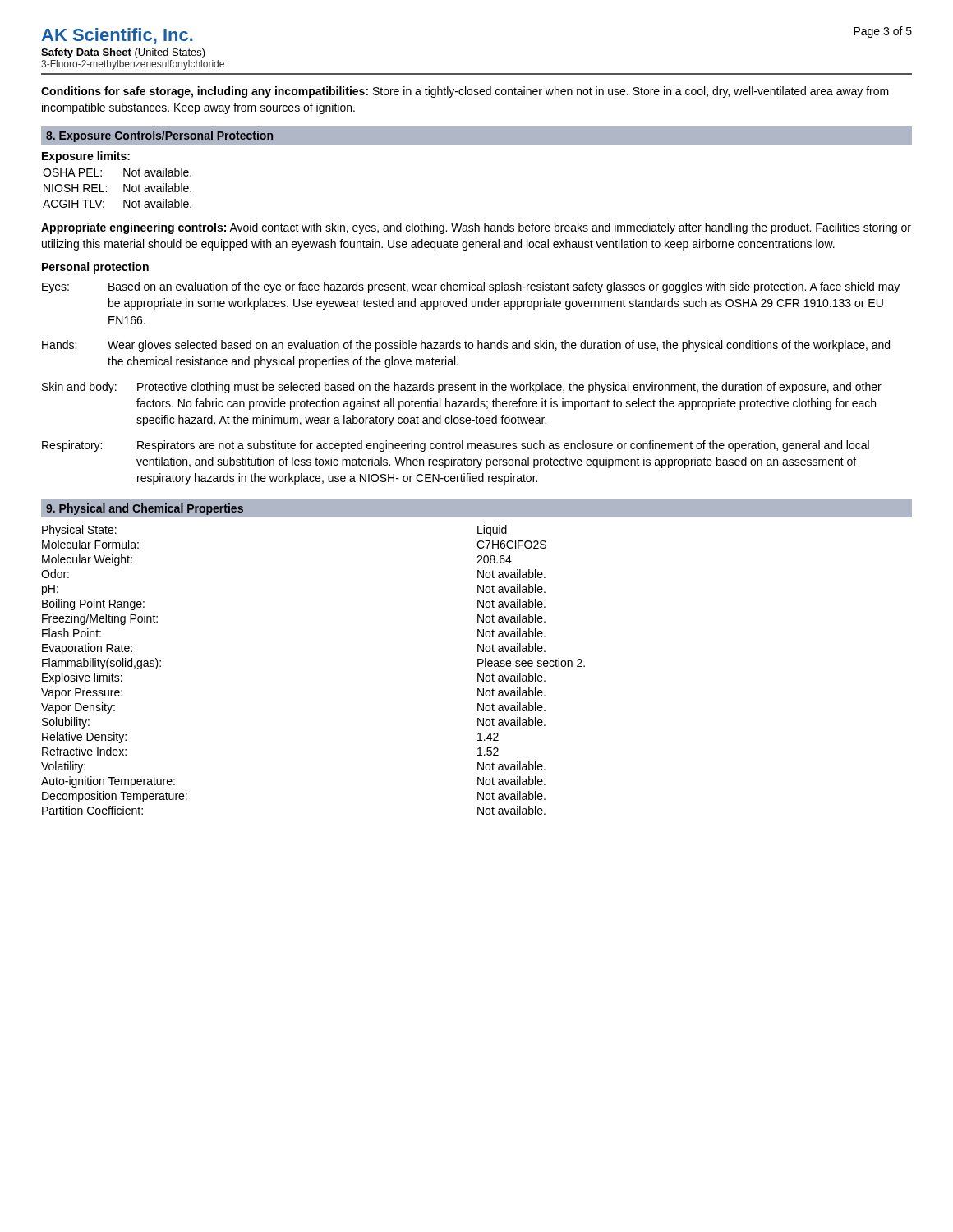Find the element starting "8. Exposure Controls/Personal"

tap(160, 135)
